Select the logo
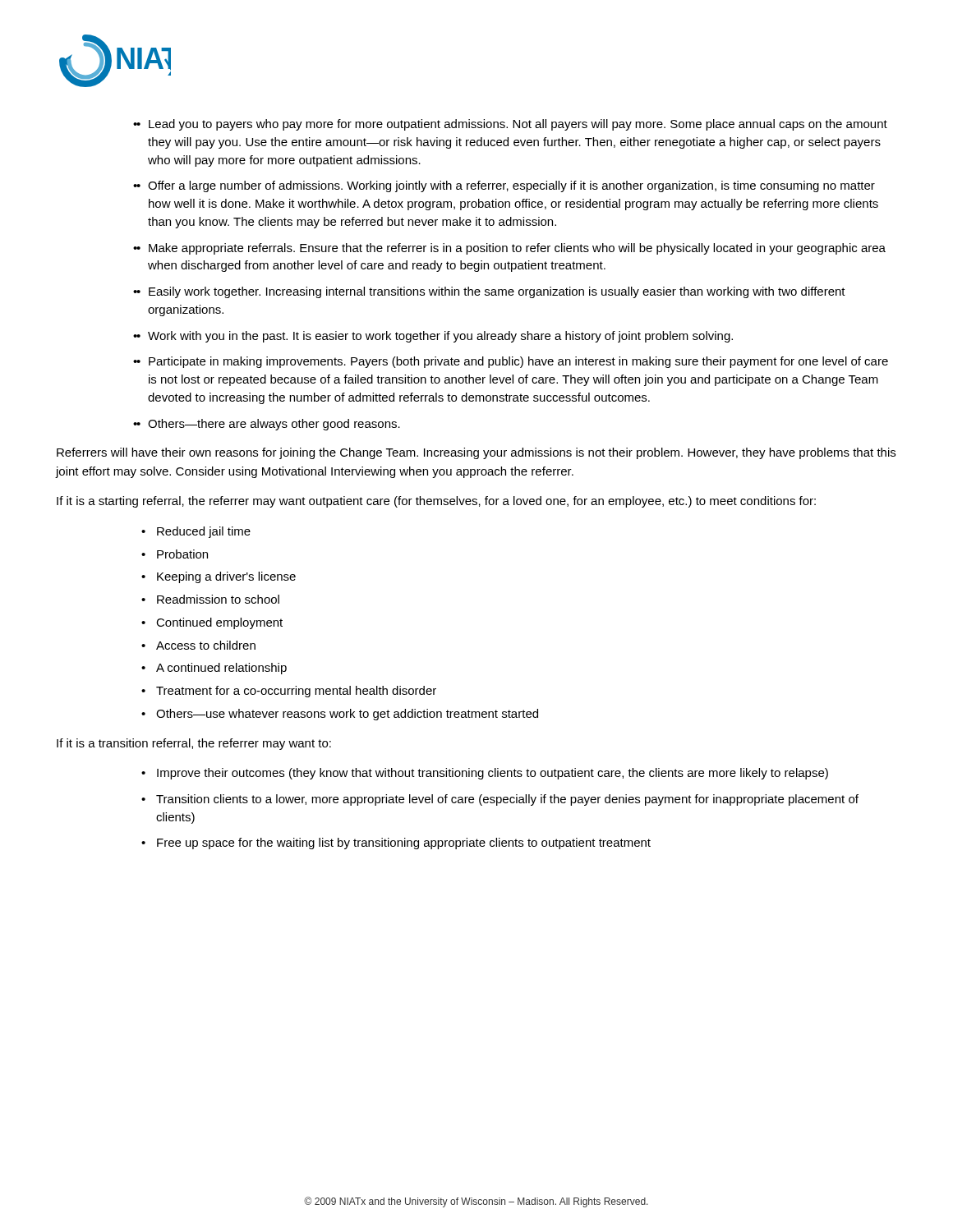This screenshot has height=1232, width=953. tap(113, 62)
